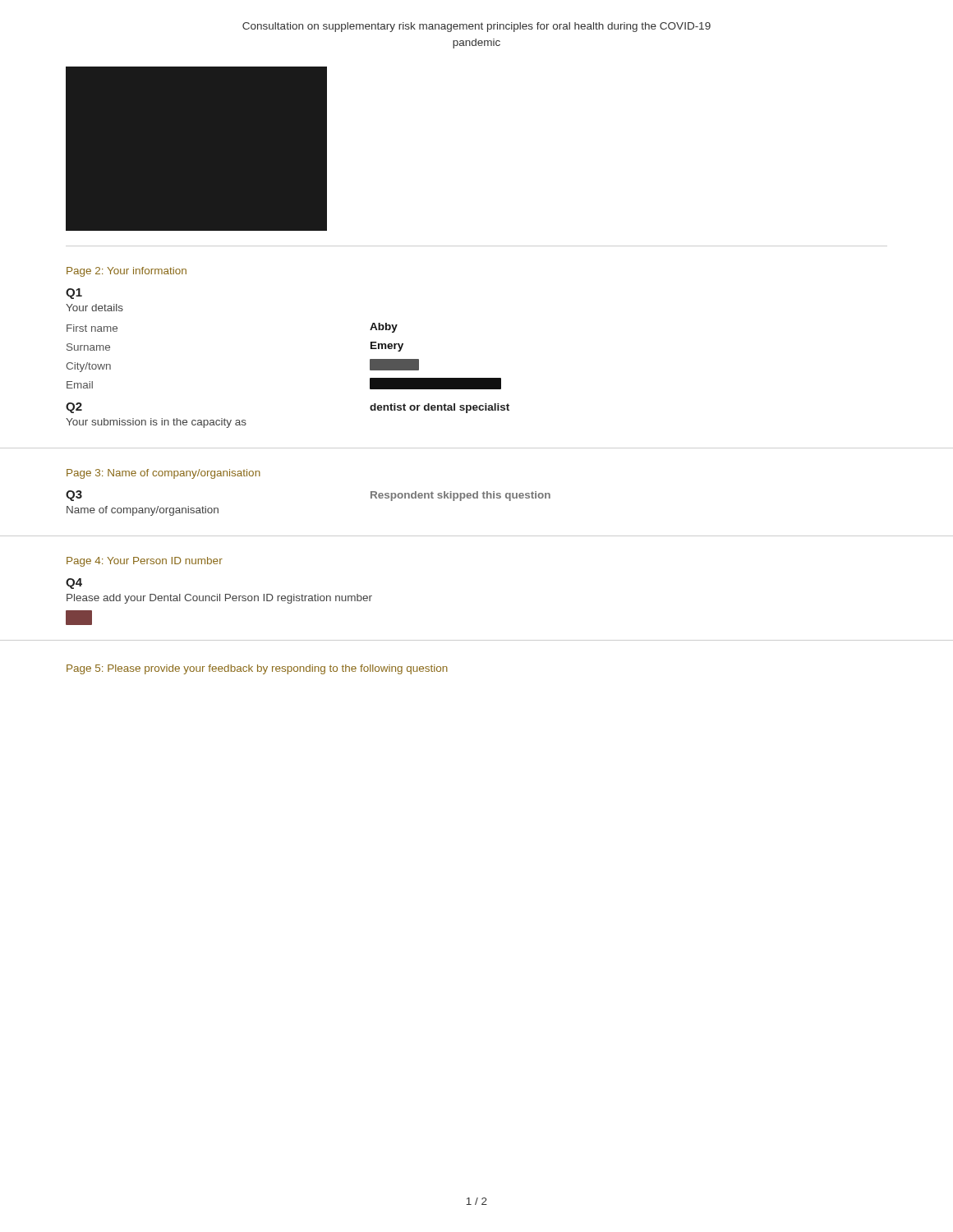
Task: Locate the block of text that opens with "Respondent skipped this"
Action: (460, 494)
